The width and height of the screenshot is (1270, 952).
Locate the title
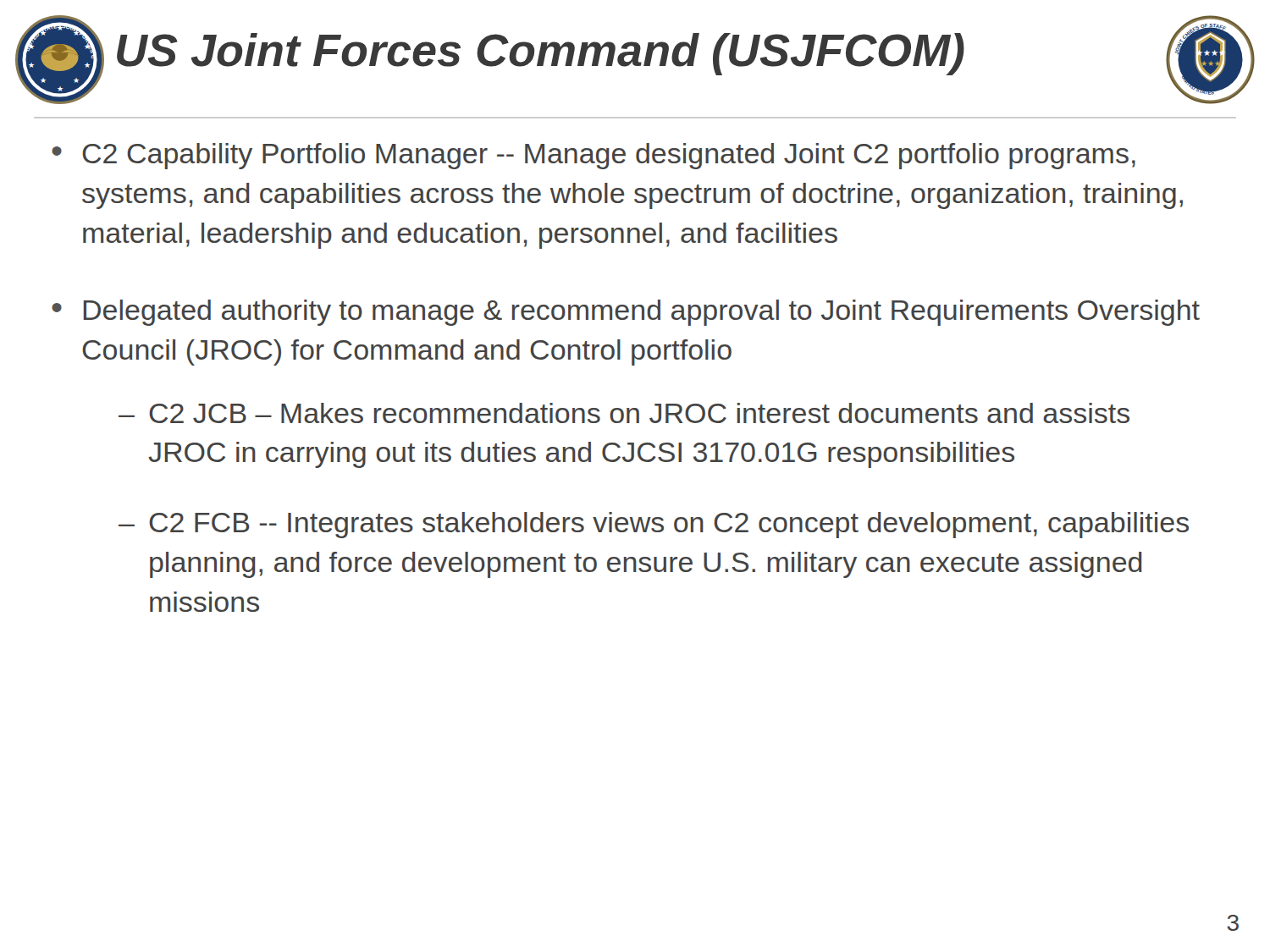pyautogui.click(x=540, y=50)
